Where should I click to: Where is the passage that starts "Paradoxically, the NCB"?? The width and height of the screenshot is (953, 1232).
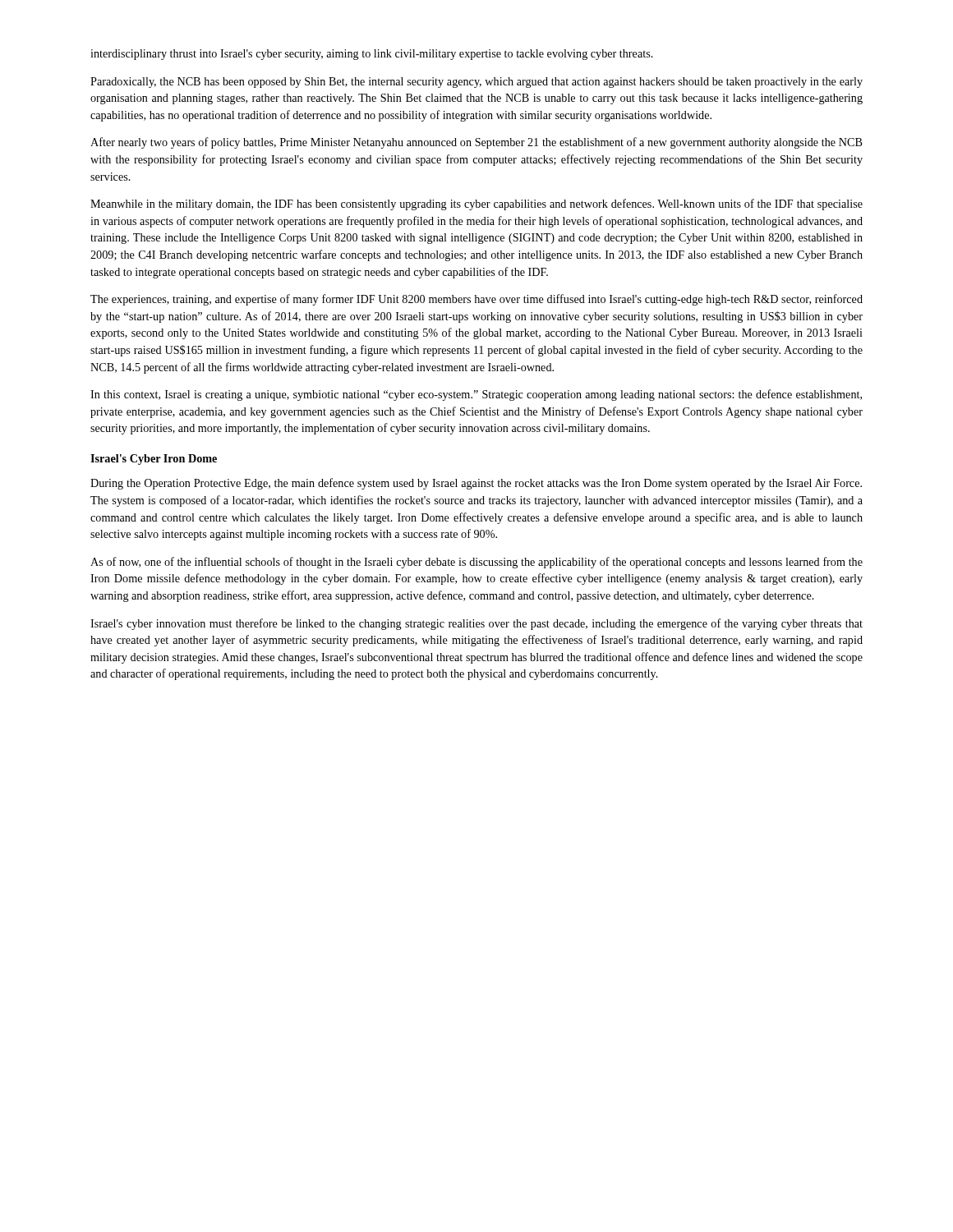476,98
